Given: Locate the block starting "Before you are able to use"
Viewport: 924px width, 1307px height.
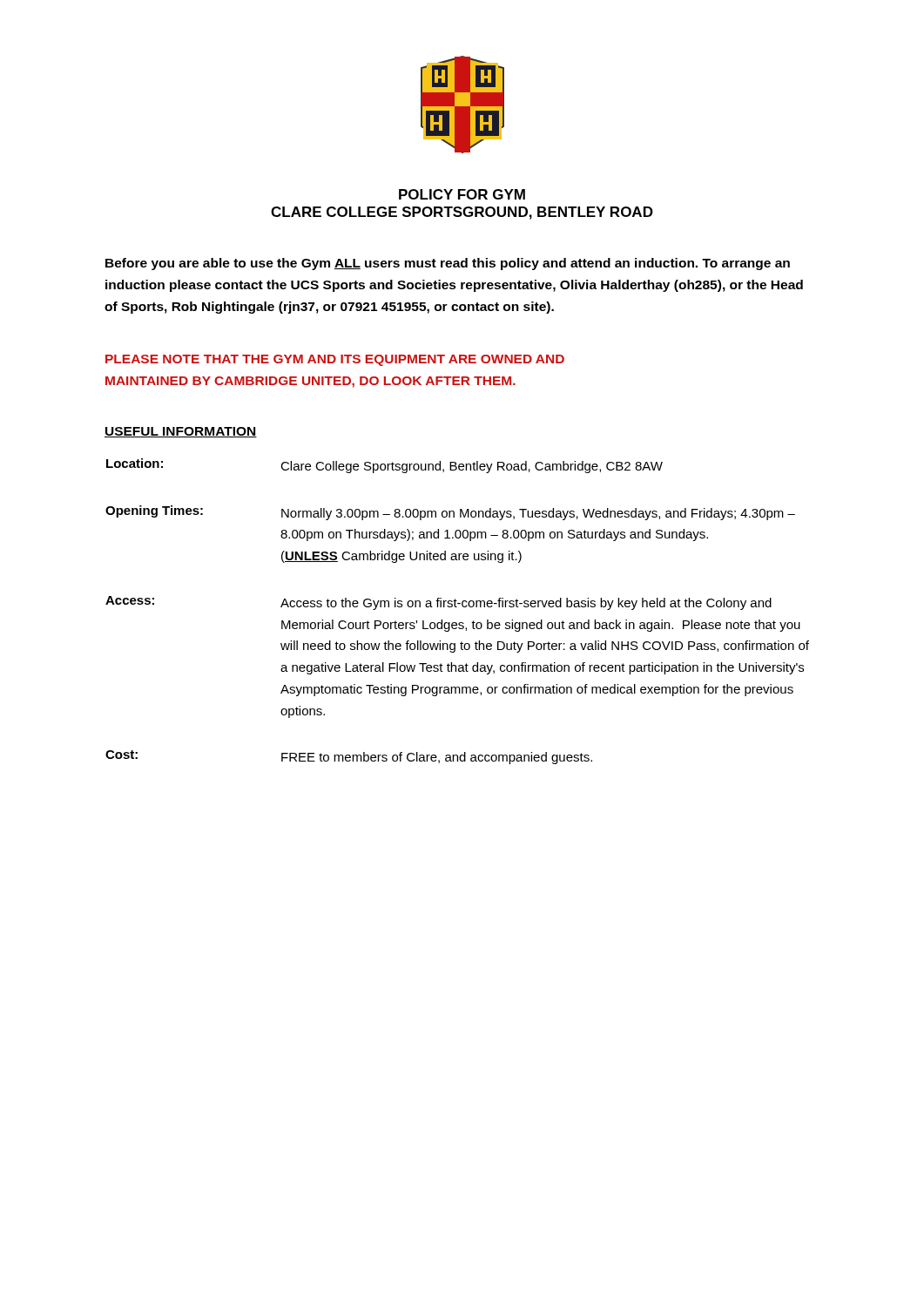Looking at the screenshot, I should coord(454,284).
